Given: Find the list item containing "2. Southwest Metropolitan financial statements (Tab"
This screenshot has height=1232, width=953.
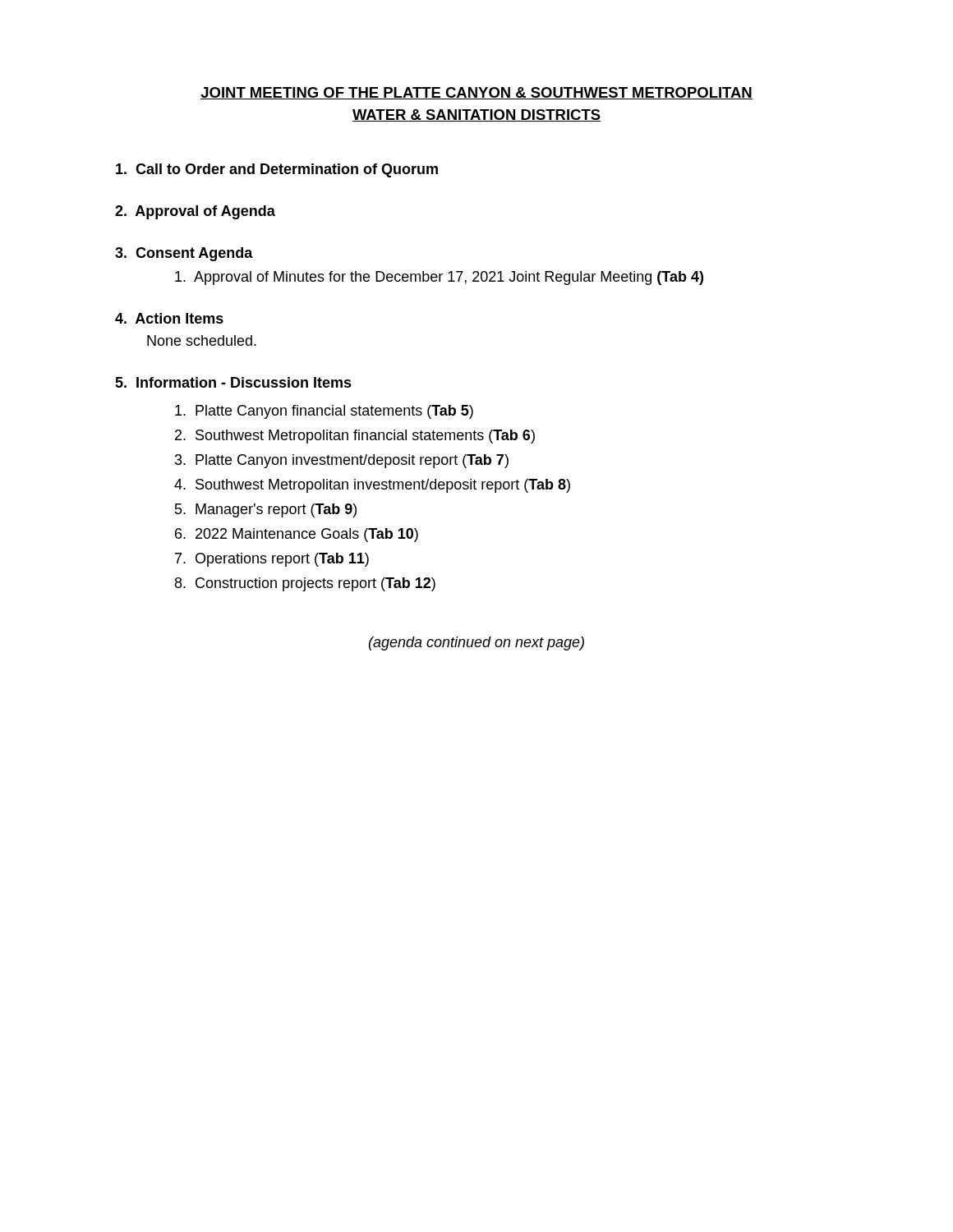Looking at the screenshot, I should click(x=355, y=435).
